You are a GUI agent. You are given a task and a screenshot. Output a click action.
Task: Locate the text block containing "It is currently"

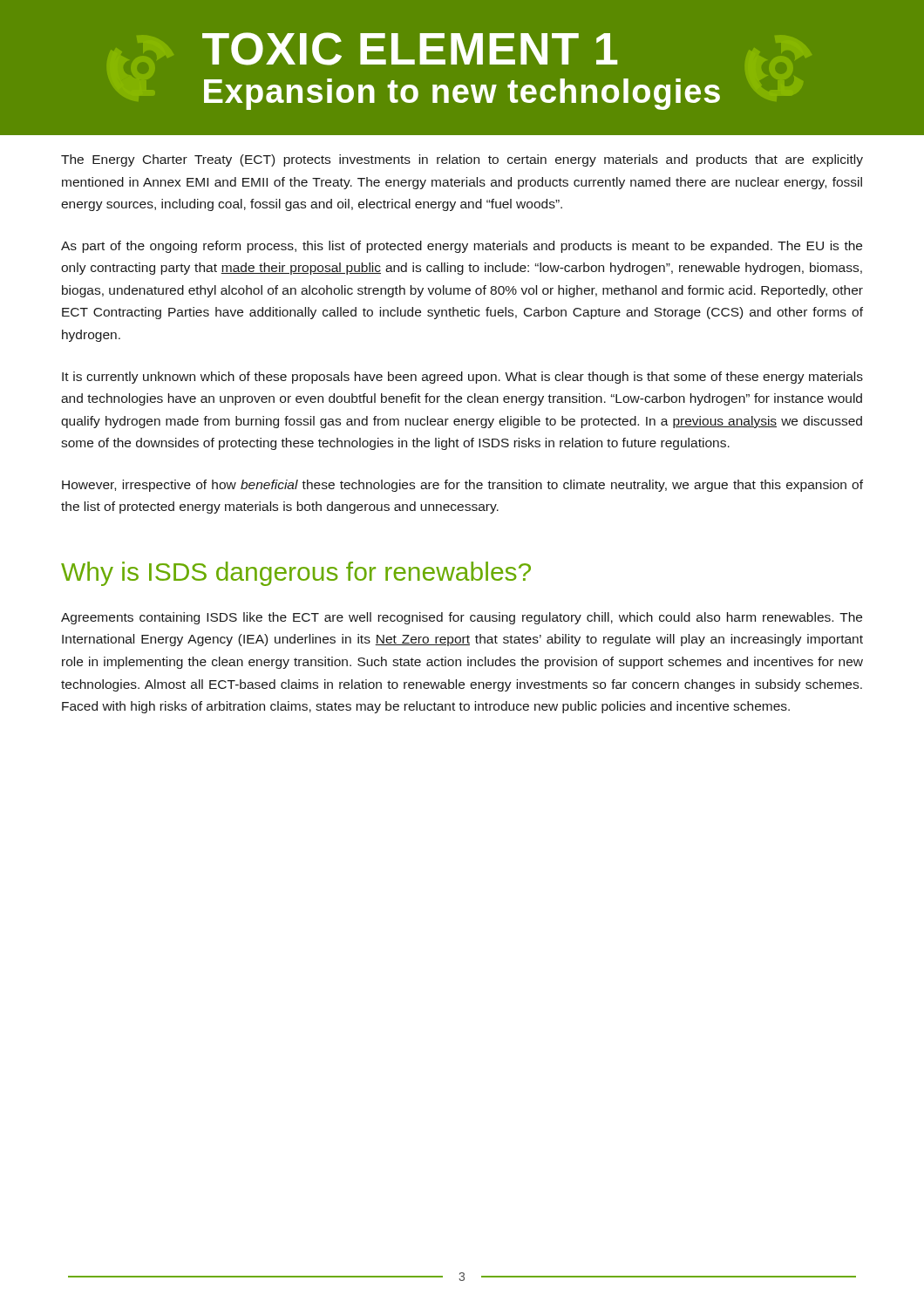[462, 409]
